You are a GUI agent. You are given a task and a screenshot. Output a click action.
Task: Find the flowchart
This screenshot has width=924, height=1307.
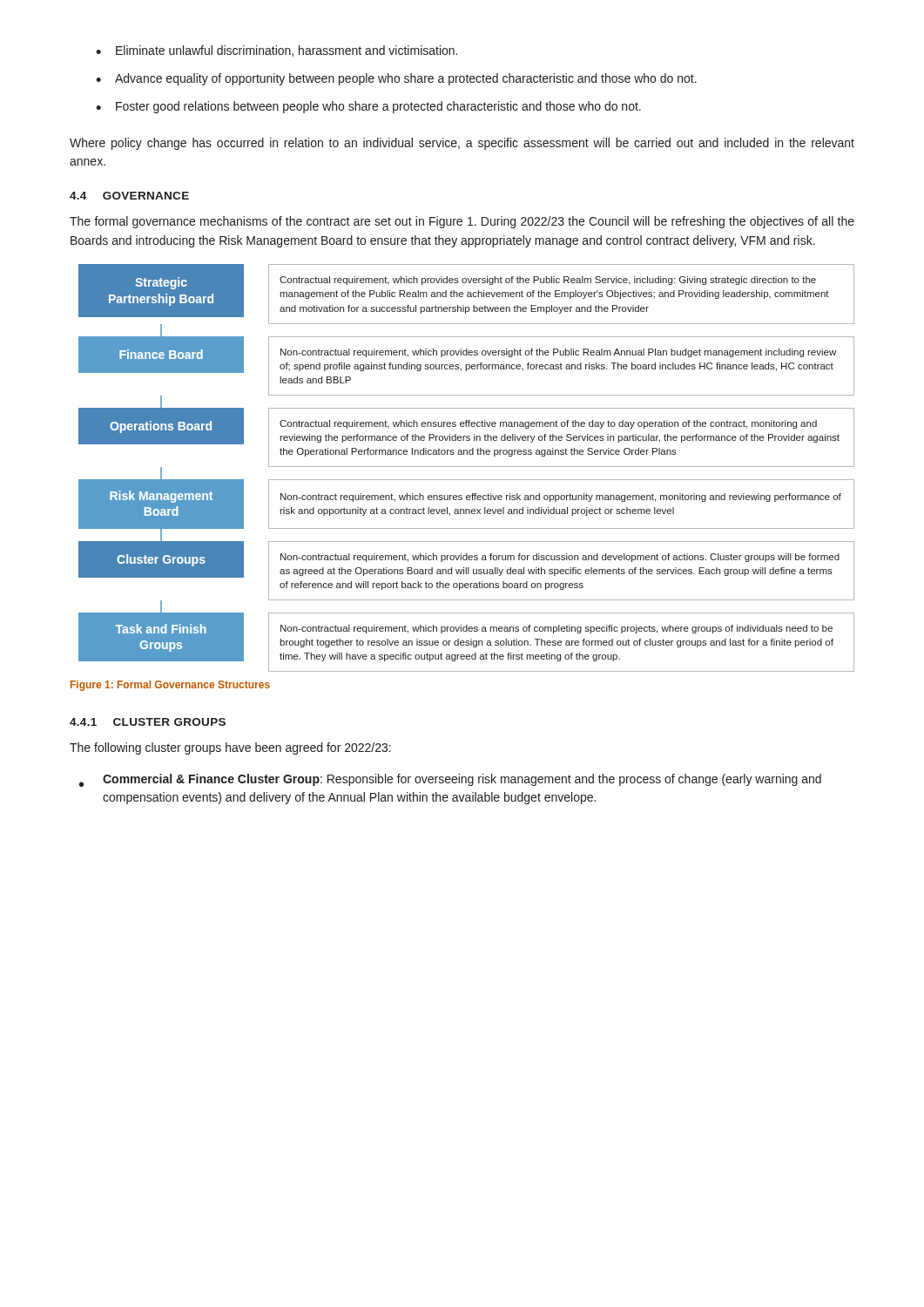pyautogui.click(x=462, y=468)
